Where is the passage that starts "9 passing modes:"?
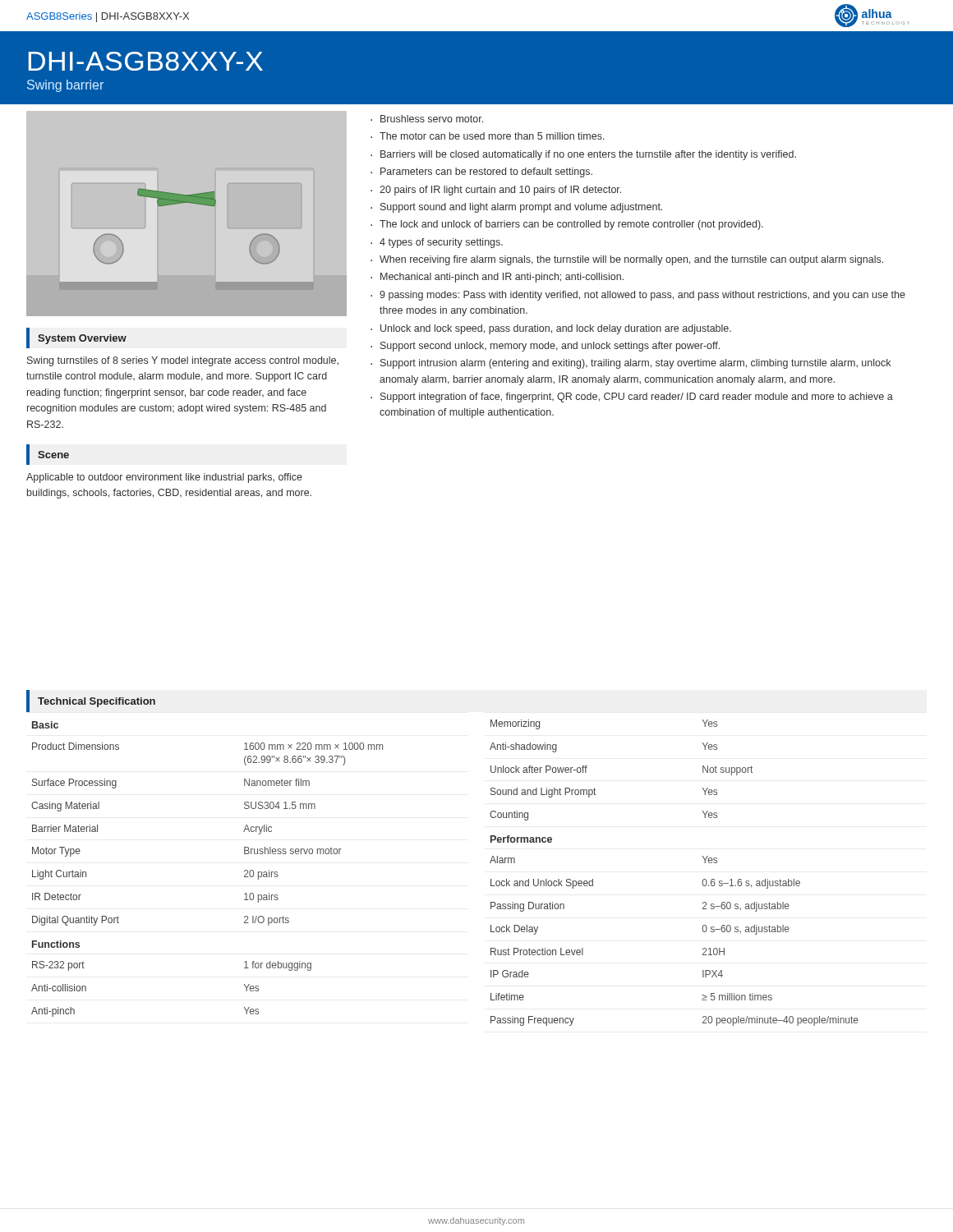 (642, 303)
